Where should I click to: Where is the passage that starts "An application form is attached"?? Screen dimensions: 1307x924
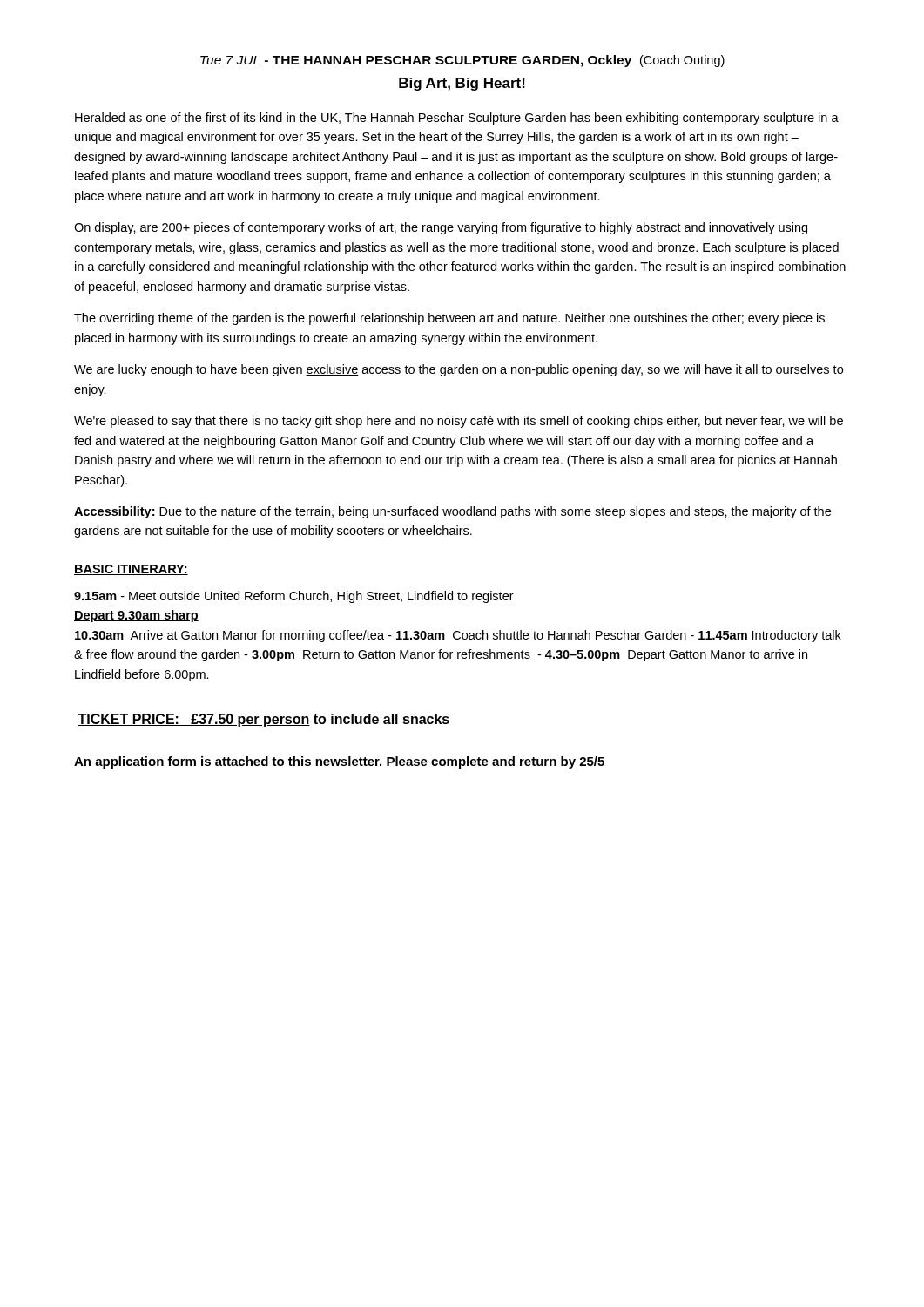click(x=339, y=761)
